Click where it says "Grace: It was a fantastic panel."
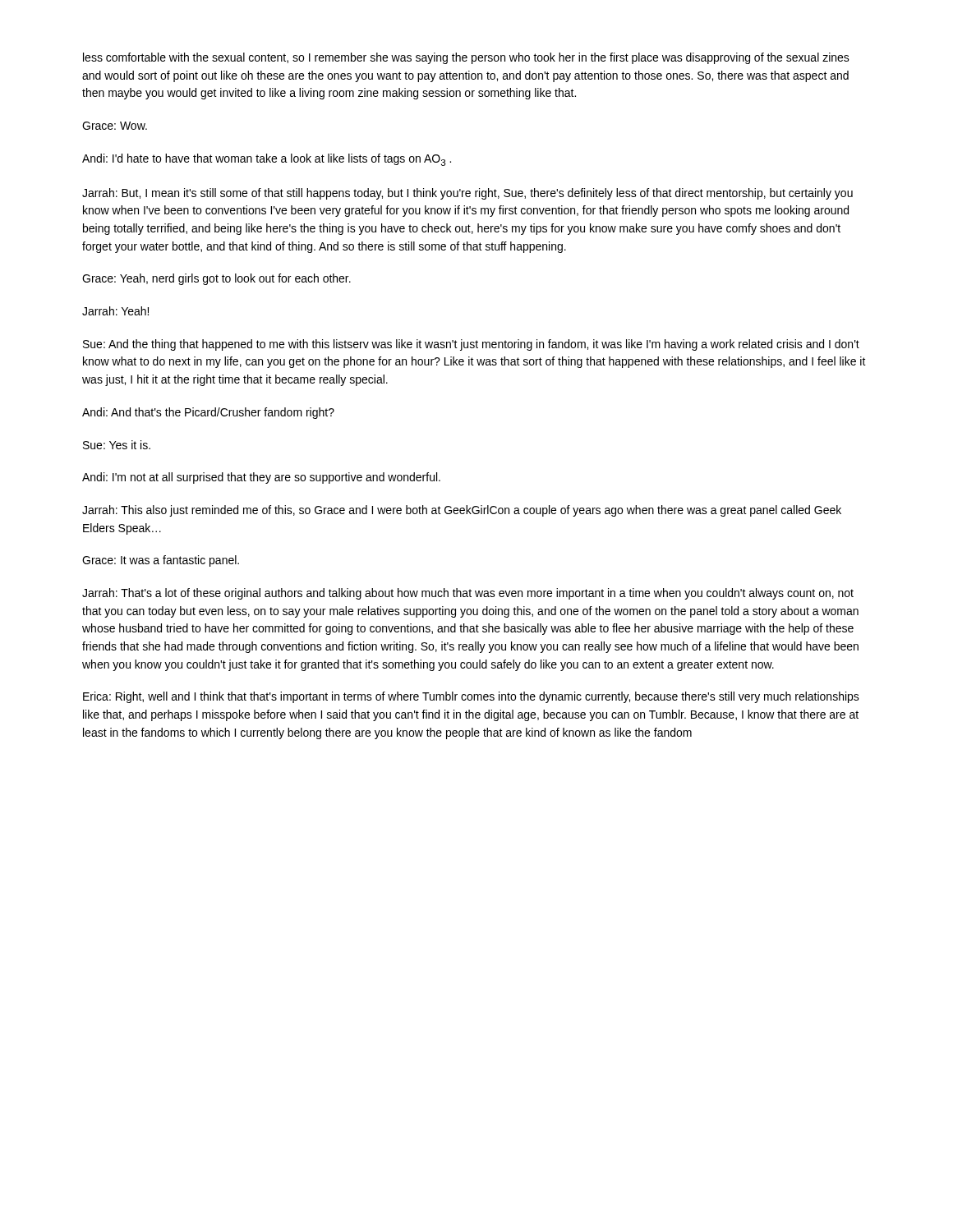953x1232 pixels. tap(161, 560)
